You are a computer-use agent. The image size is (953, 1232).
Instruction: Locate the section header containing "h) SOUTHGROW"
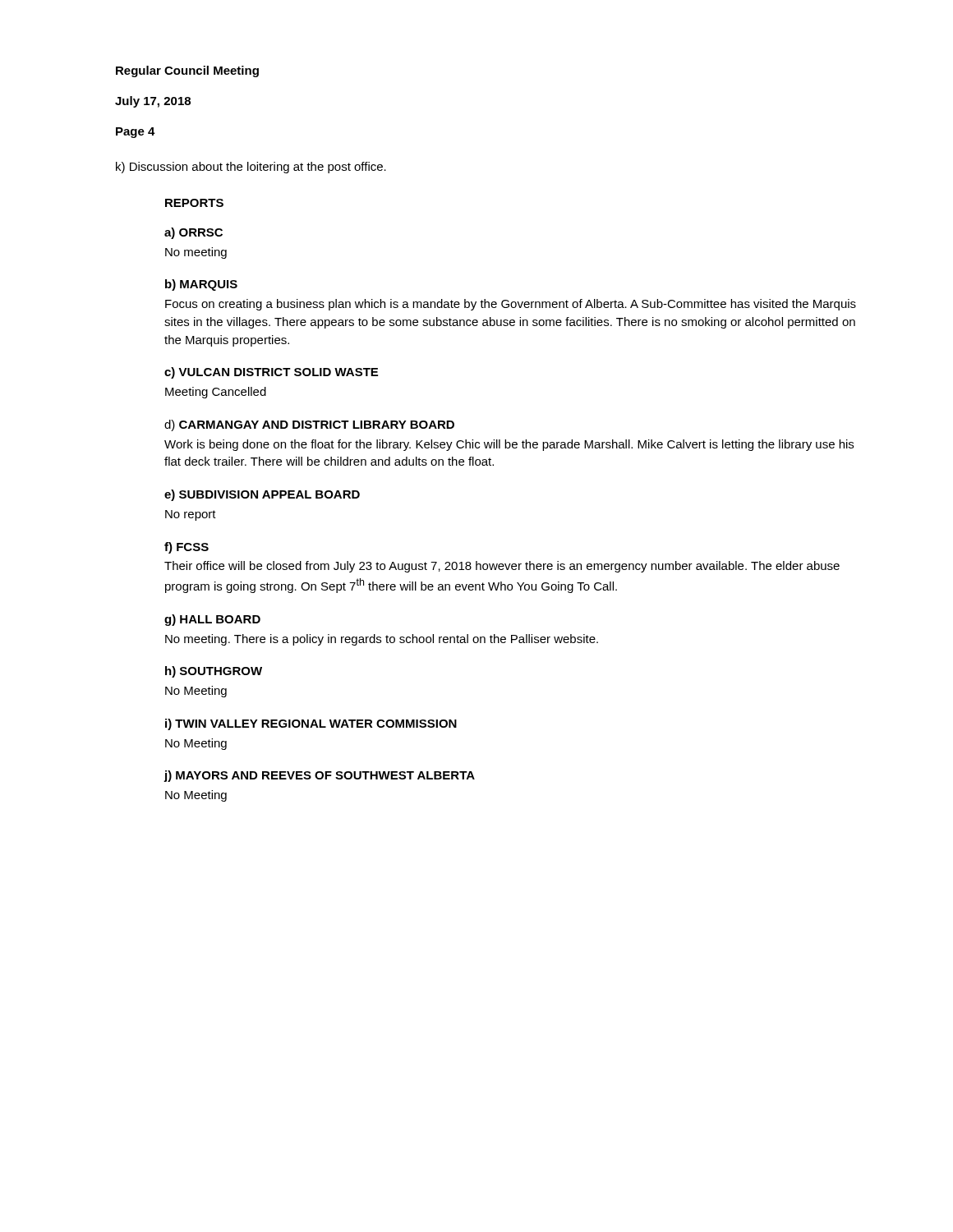213,671
